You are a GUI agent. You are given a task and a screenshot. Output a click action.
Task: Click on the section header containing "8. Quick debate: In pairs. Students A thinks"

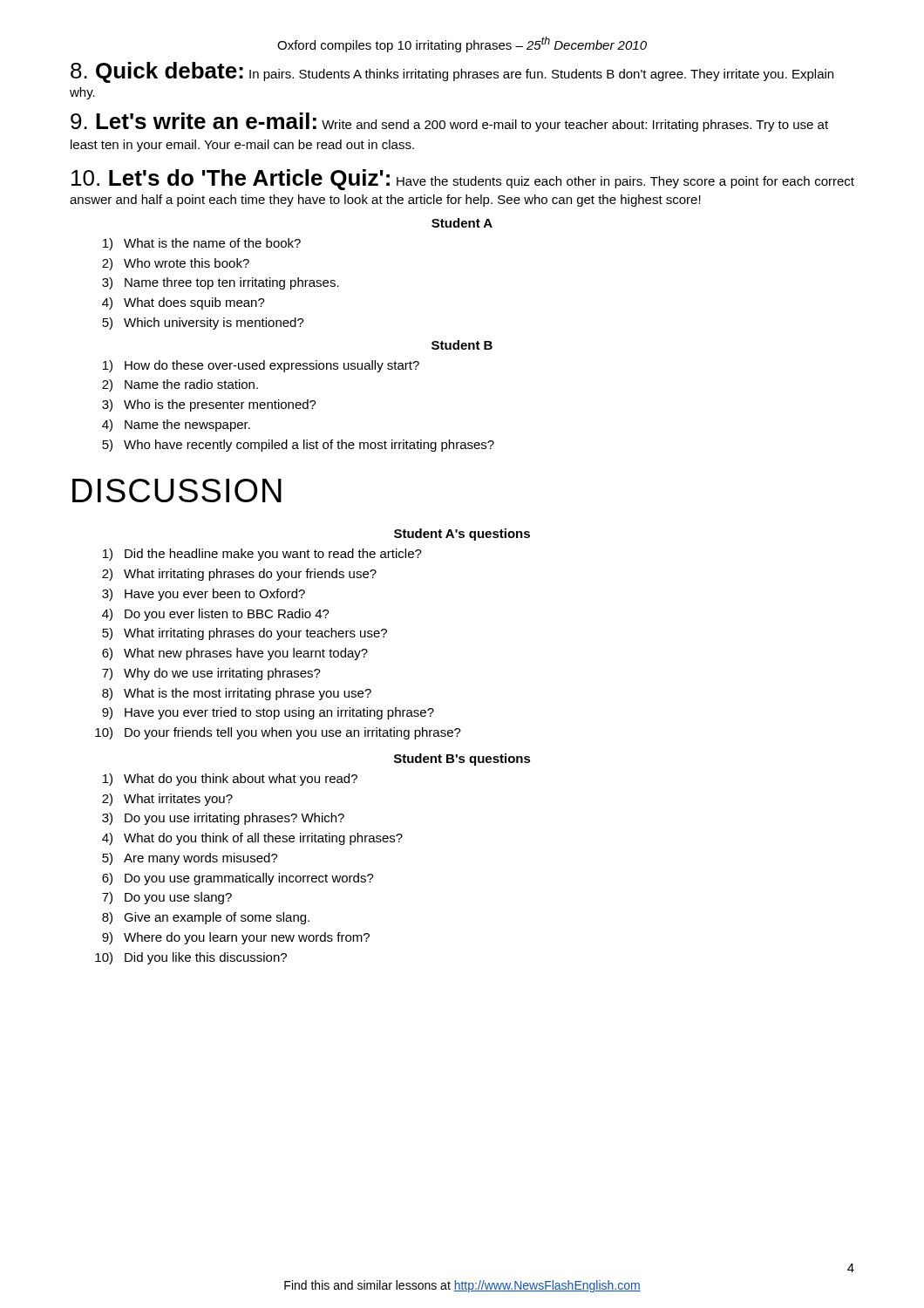coord(452,78)
